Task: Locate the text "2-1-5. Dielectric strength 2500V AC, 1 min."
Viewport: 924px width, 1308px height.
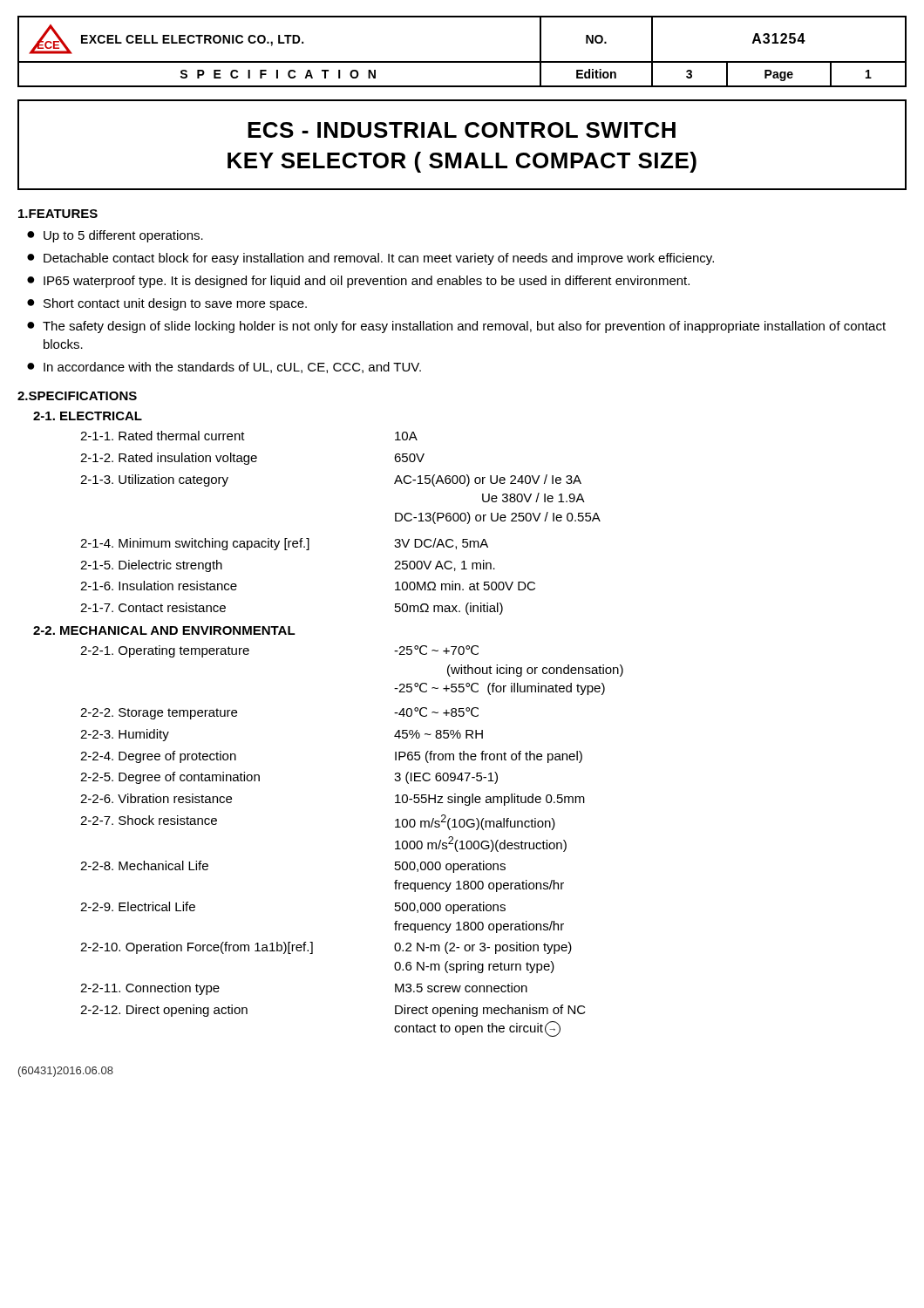Action: pyautogui.click(x=462, y=565)
